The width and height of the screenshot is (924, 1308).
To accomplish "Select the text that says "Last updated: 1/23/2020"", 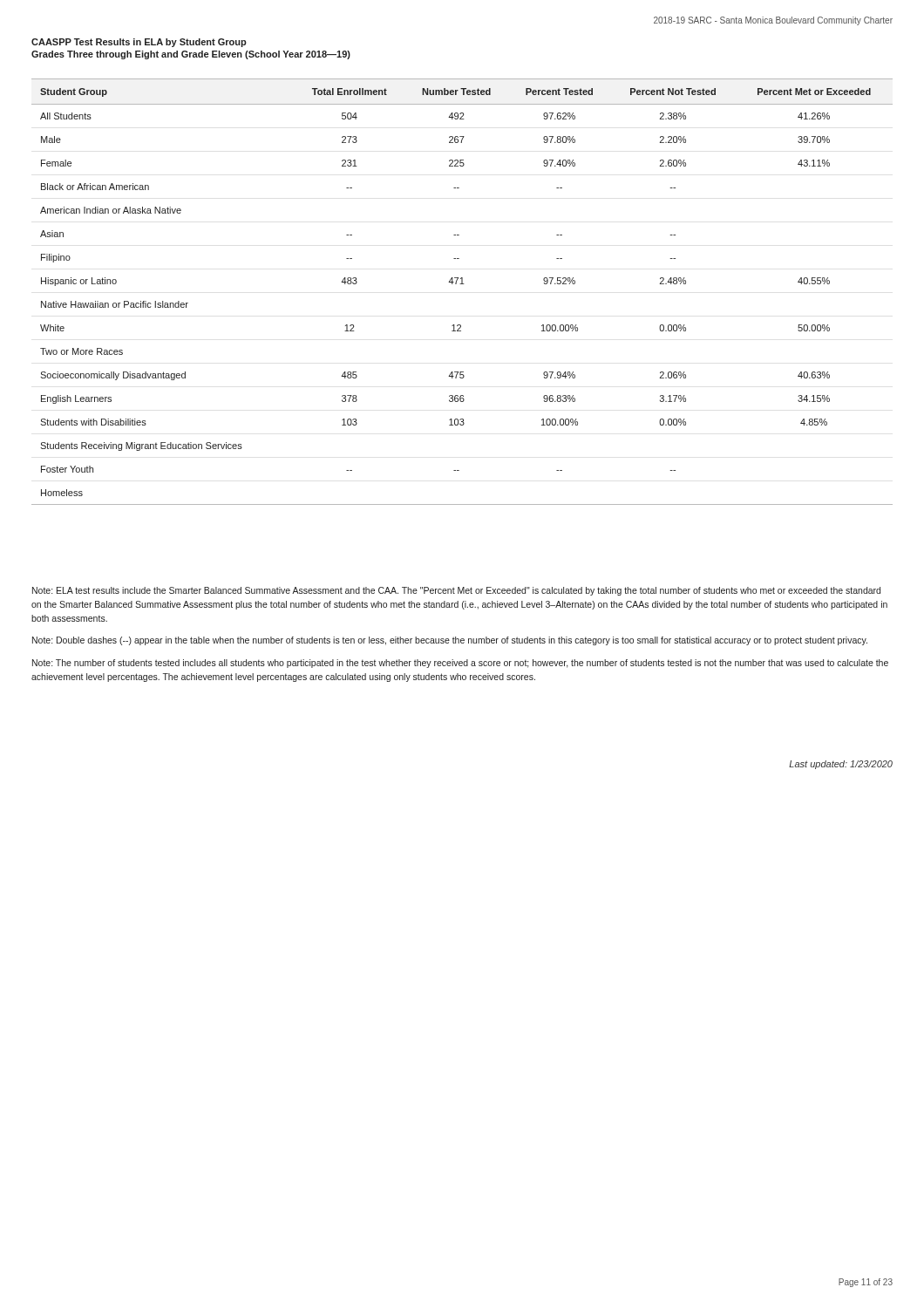I will [x=841, y=764].
